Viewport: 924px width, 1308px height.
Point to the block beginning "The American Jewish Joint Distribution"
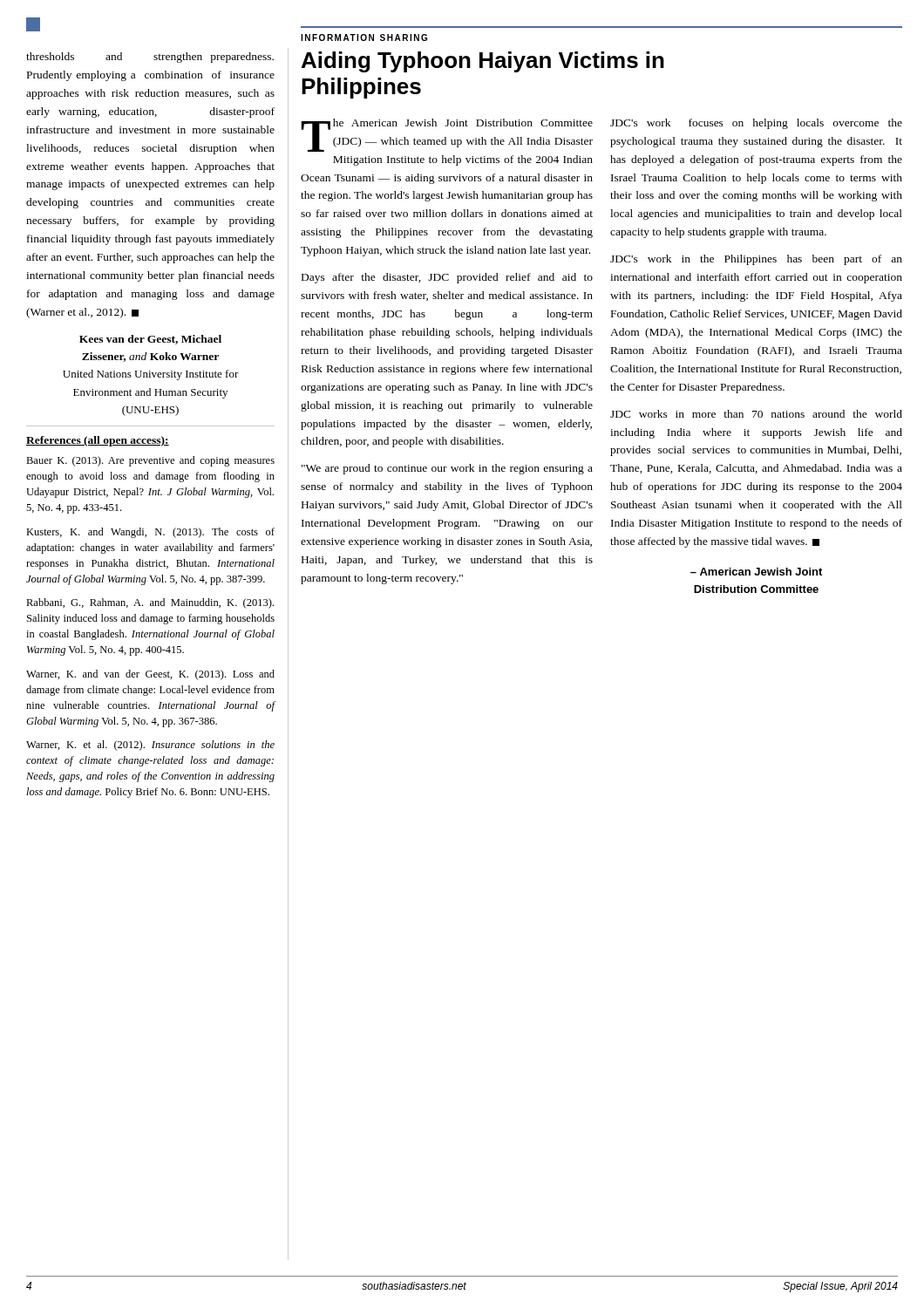[x=447, y=351]
